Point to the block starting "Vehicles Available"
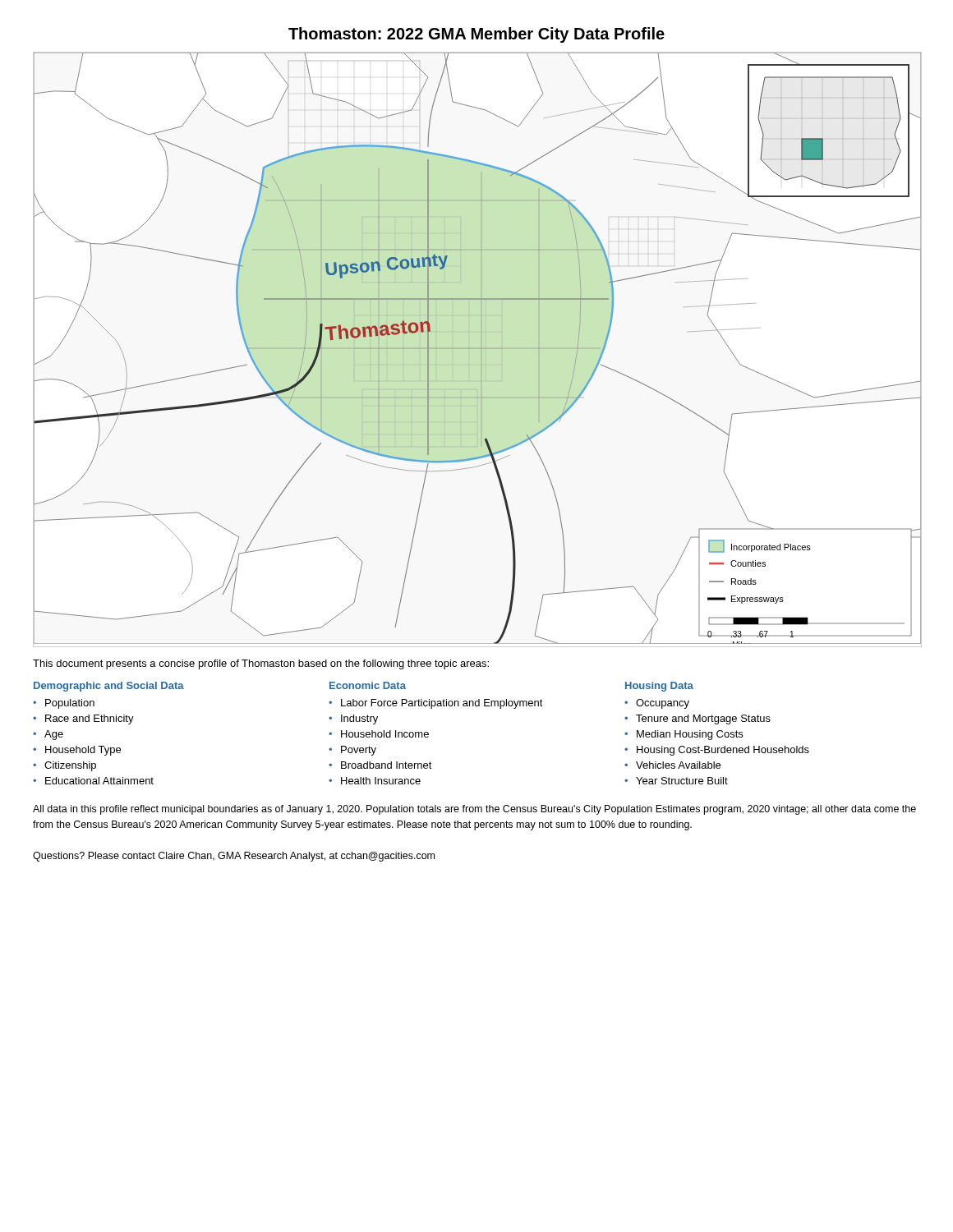953x1232 pixels. pyautogui.click(x=679, y=765)
